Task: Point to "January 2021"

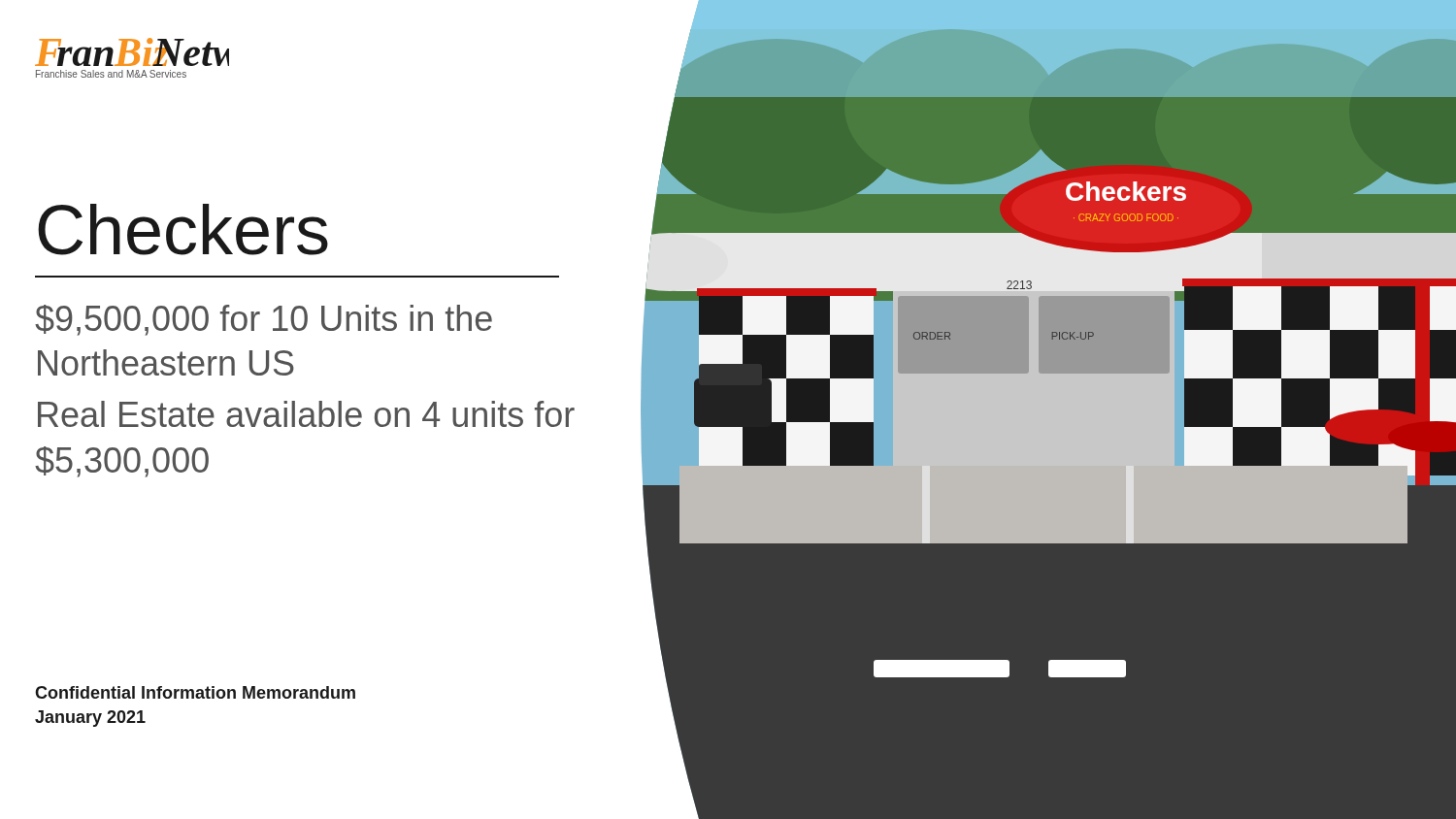Action: 90,719
